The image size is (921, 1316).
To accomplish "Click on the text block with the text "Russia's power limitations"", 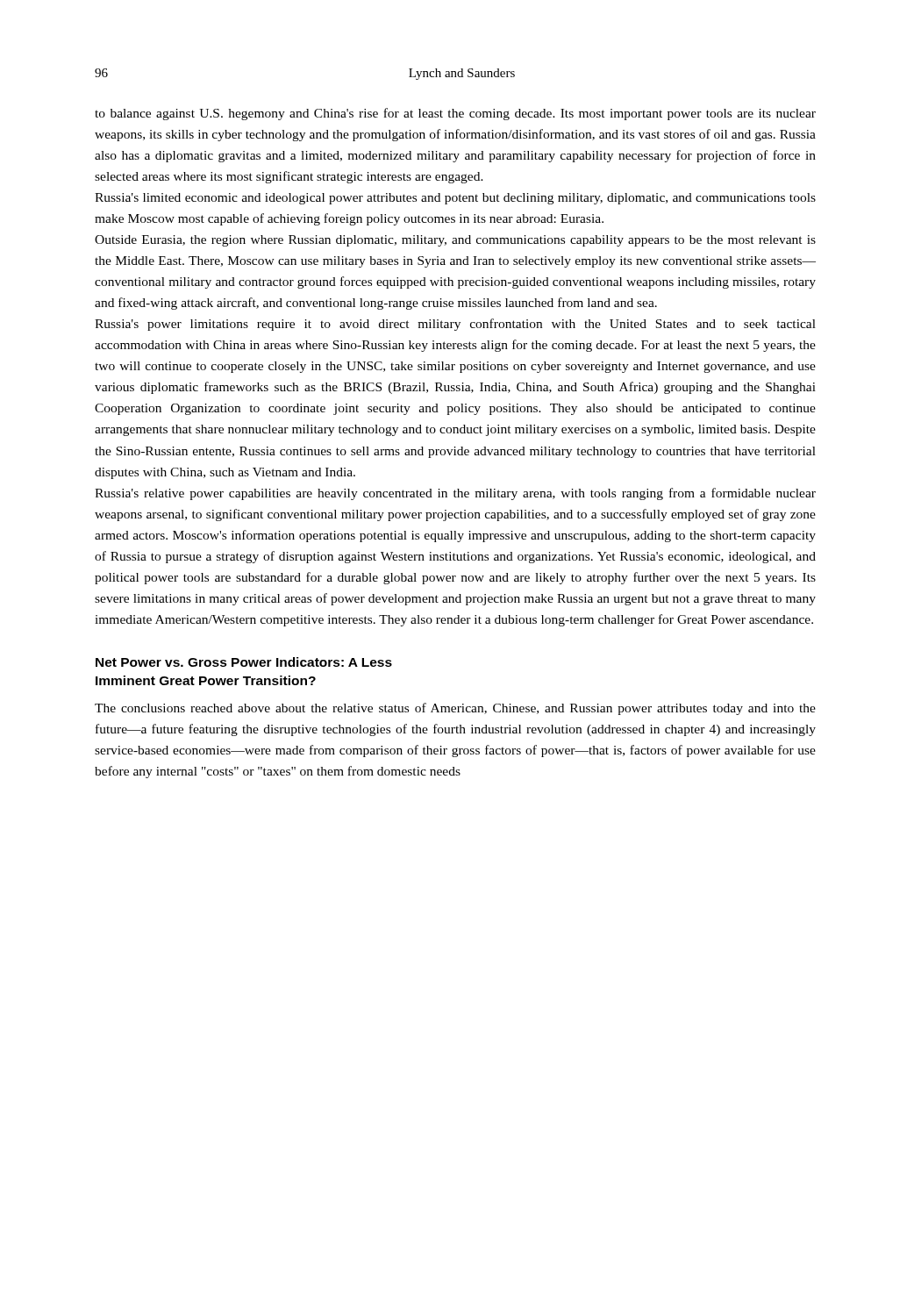I will pos(455,398).
